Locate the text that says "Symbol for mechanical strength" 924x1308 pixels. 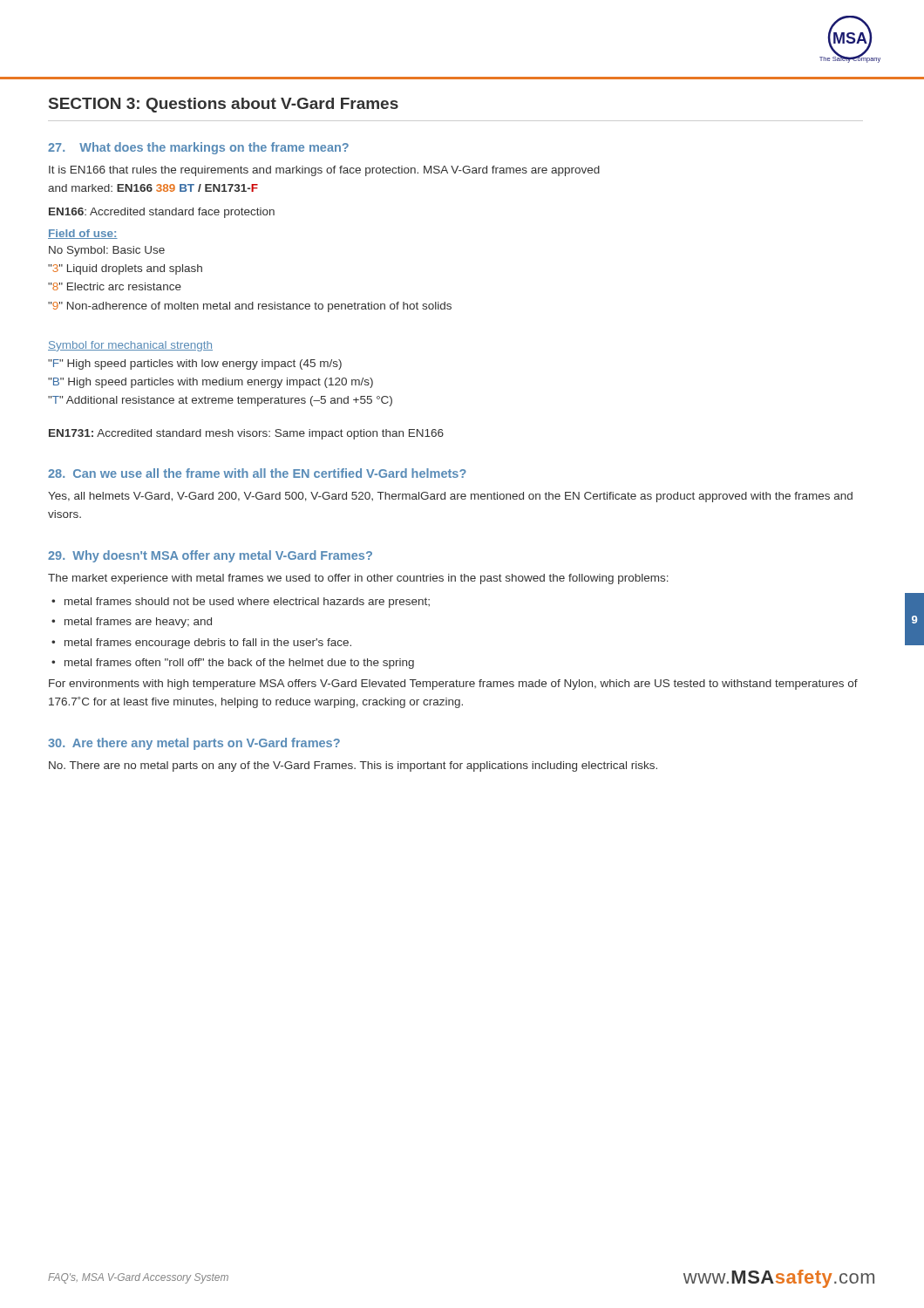pos(130,345)
